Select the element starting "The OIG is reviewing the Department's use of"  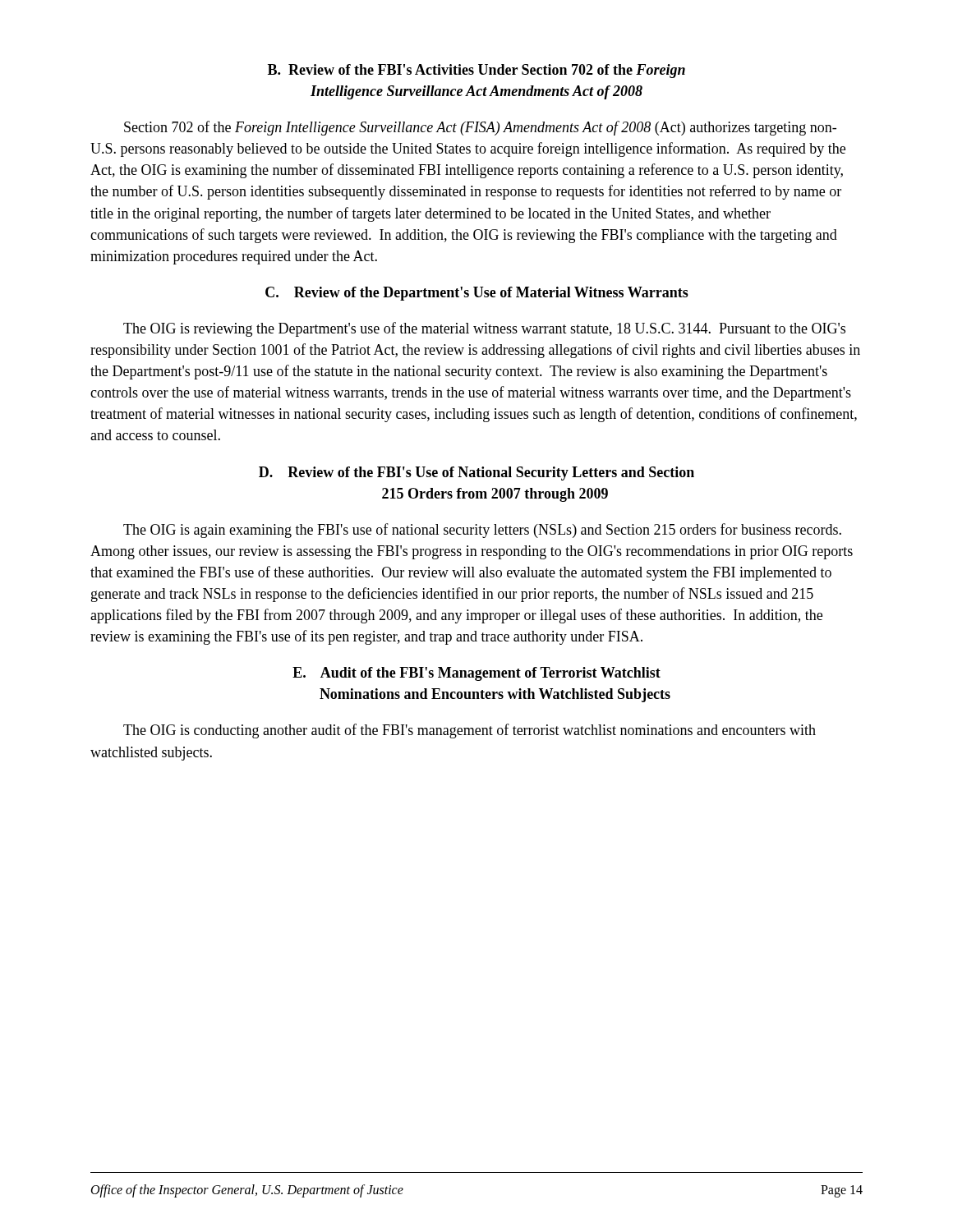pyautogui.click(x=475, y=382)
